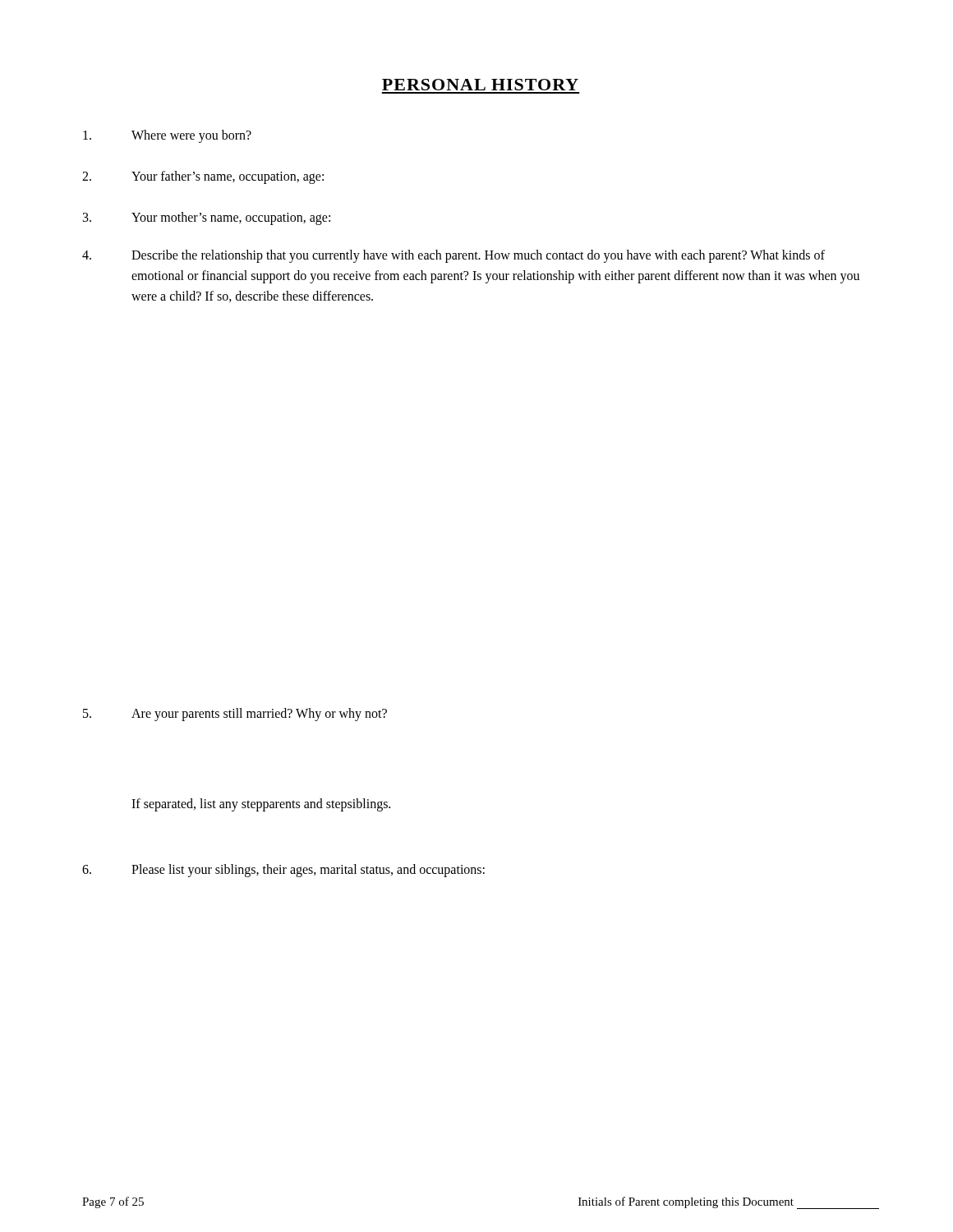Point to the passage starting "Where were you"

(x=167, y=136)
